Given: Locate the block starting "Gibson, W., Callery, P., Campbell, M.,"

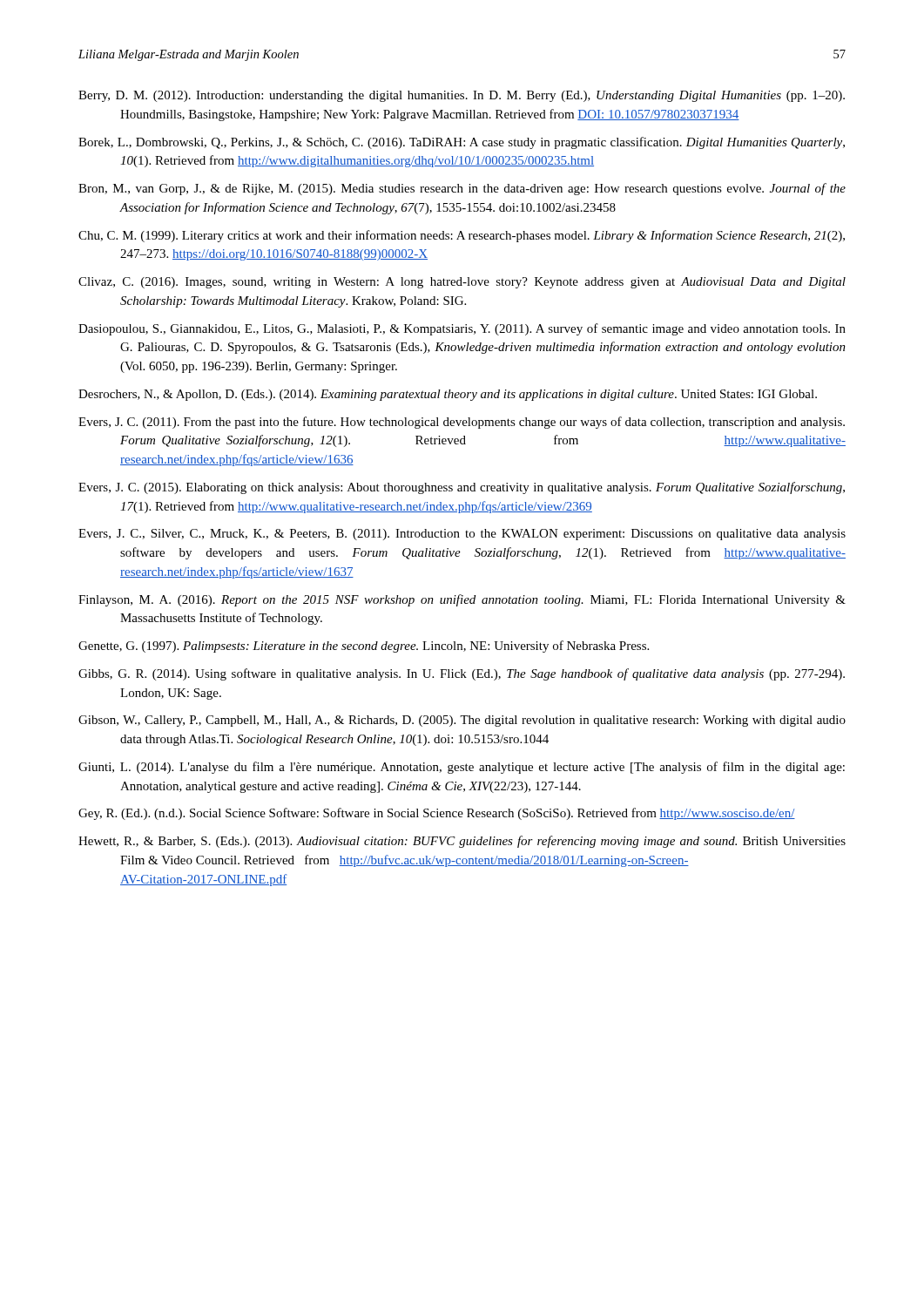Looking at the screenshot, I should click(x=462, y=729).
